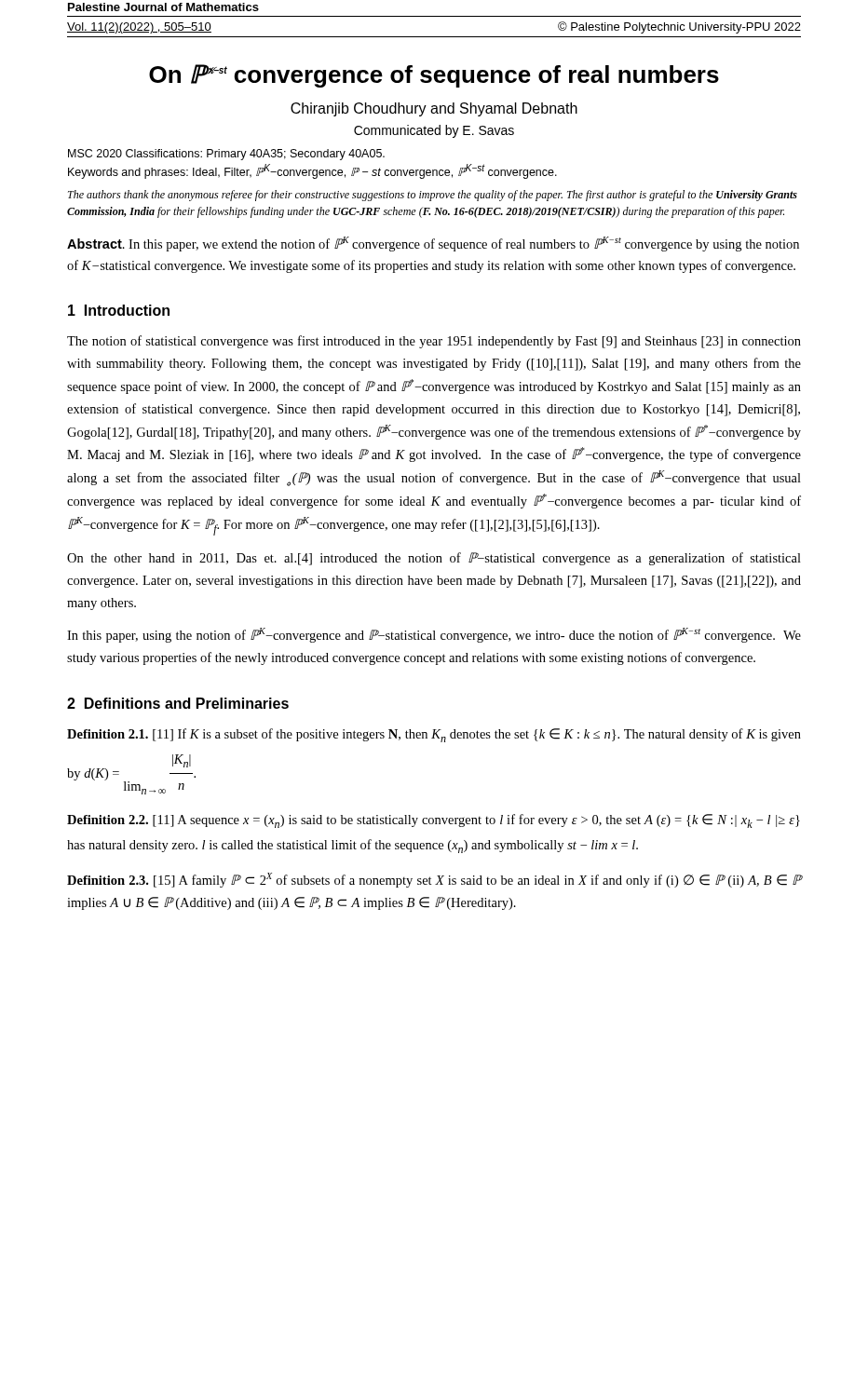Viewport: 868px width, 1397px height.
Task: Click on the text block that reads "The authors thank the"
Action: pyautogui.click(x=432, y=203)
